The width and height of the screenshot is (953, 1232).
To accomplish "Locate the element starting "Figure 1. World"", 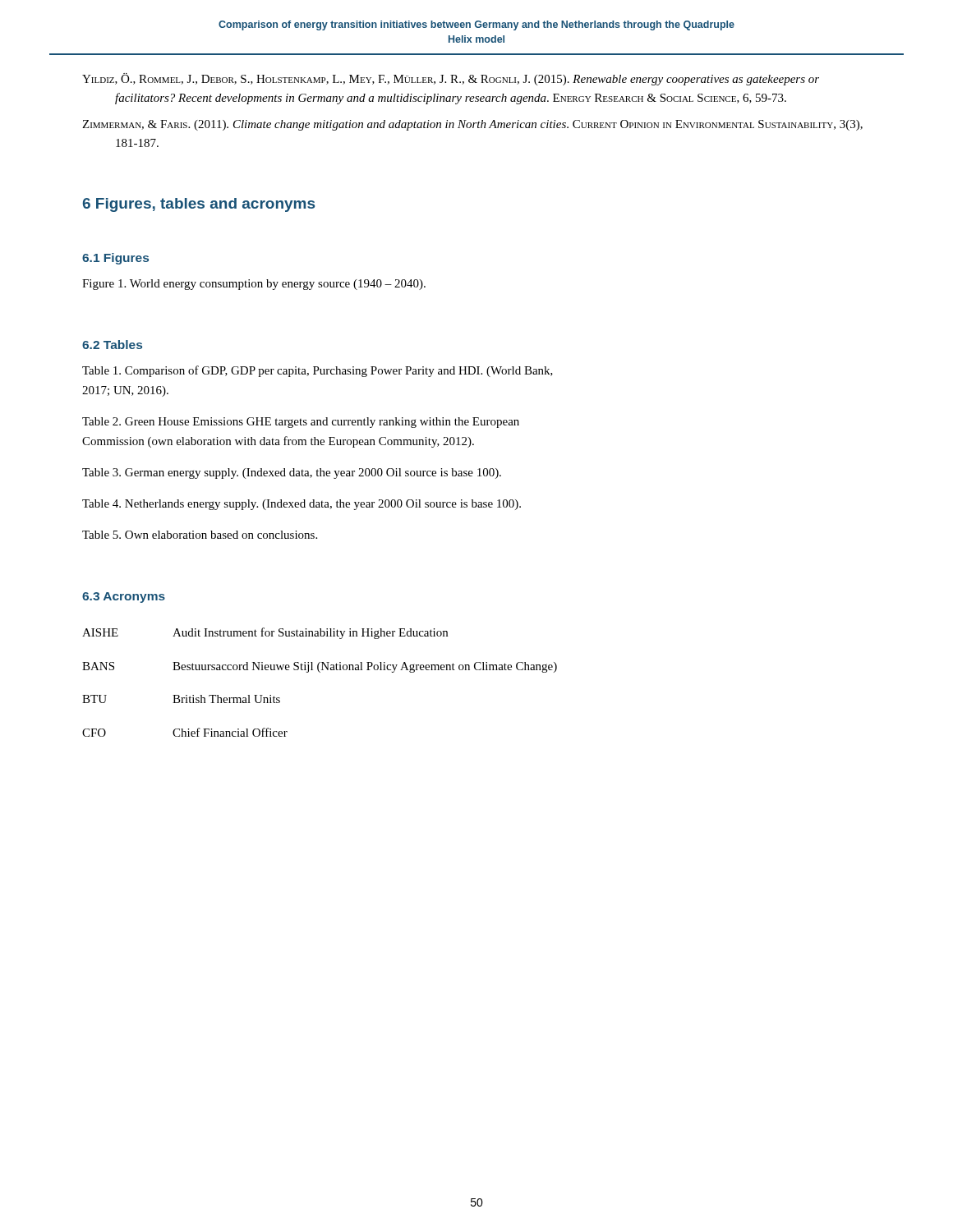I will click(x=254, y=283).
